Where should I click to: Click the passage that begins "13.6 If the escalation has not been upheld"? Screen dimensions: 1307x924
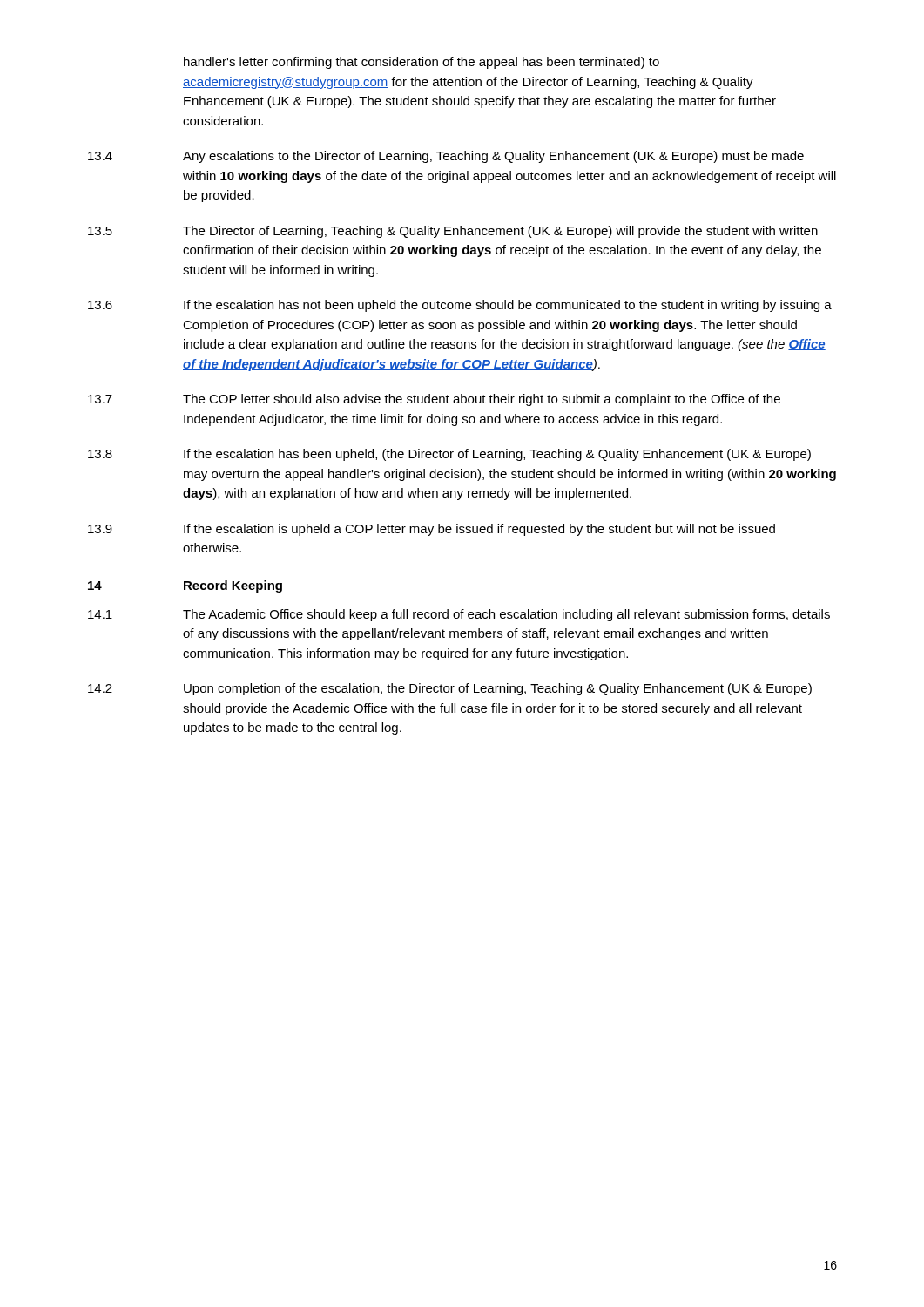462,335
